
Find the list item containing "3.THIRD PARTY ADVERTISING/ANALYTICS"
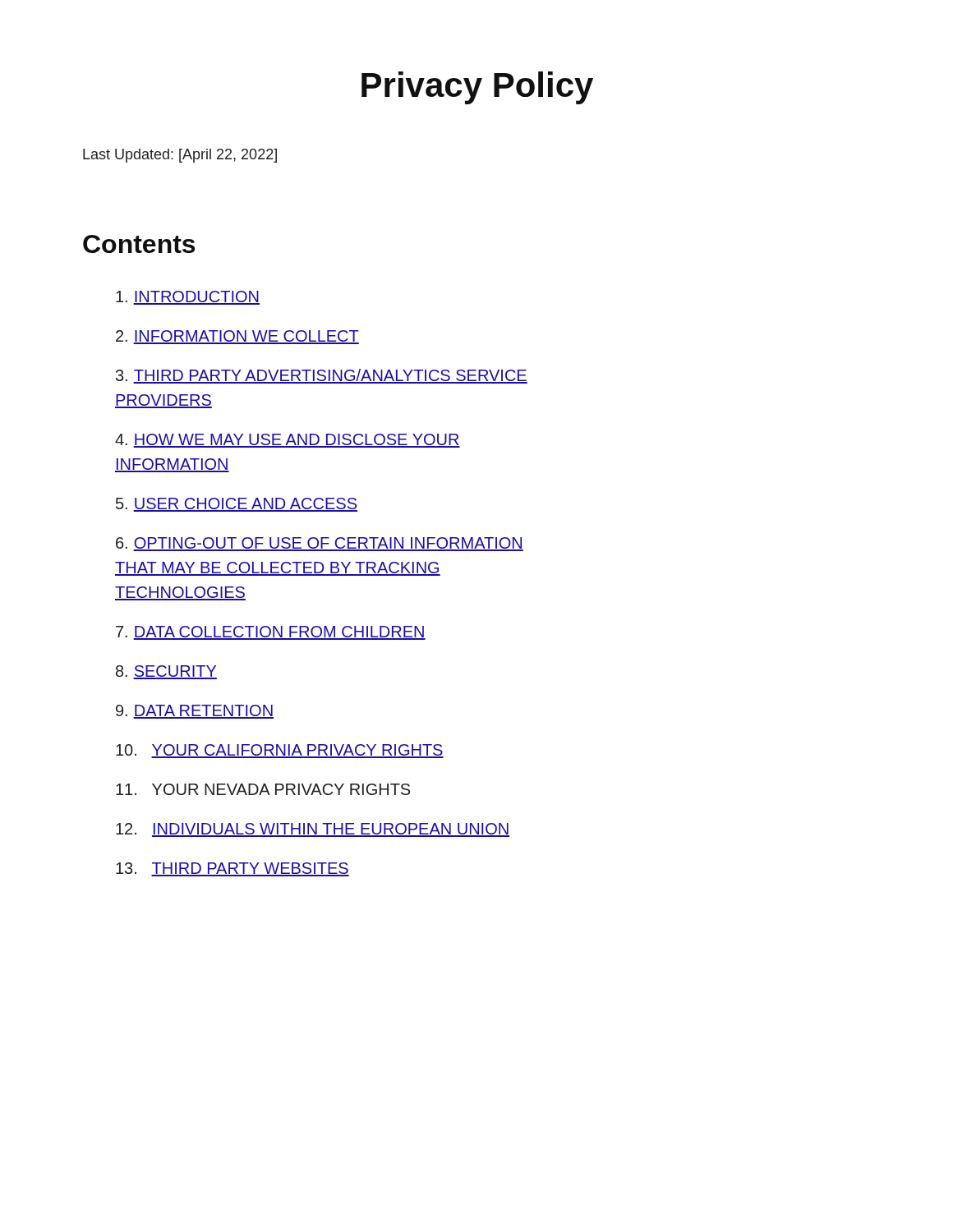click(493, 388)
